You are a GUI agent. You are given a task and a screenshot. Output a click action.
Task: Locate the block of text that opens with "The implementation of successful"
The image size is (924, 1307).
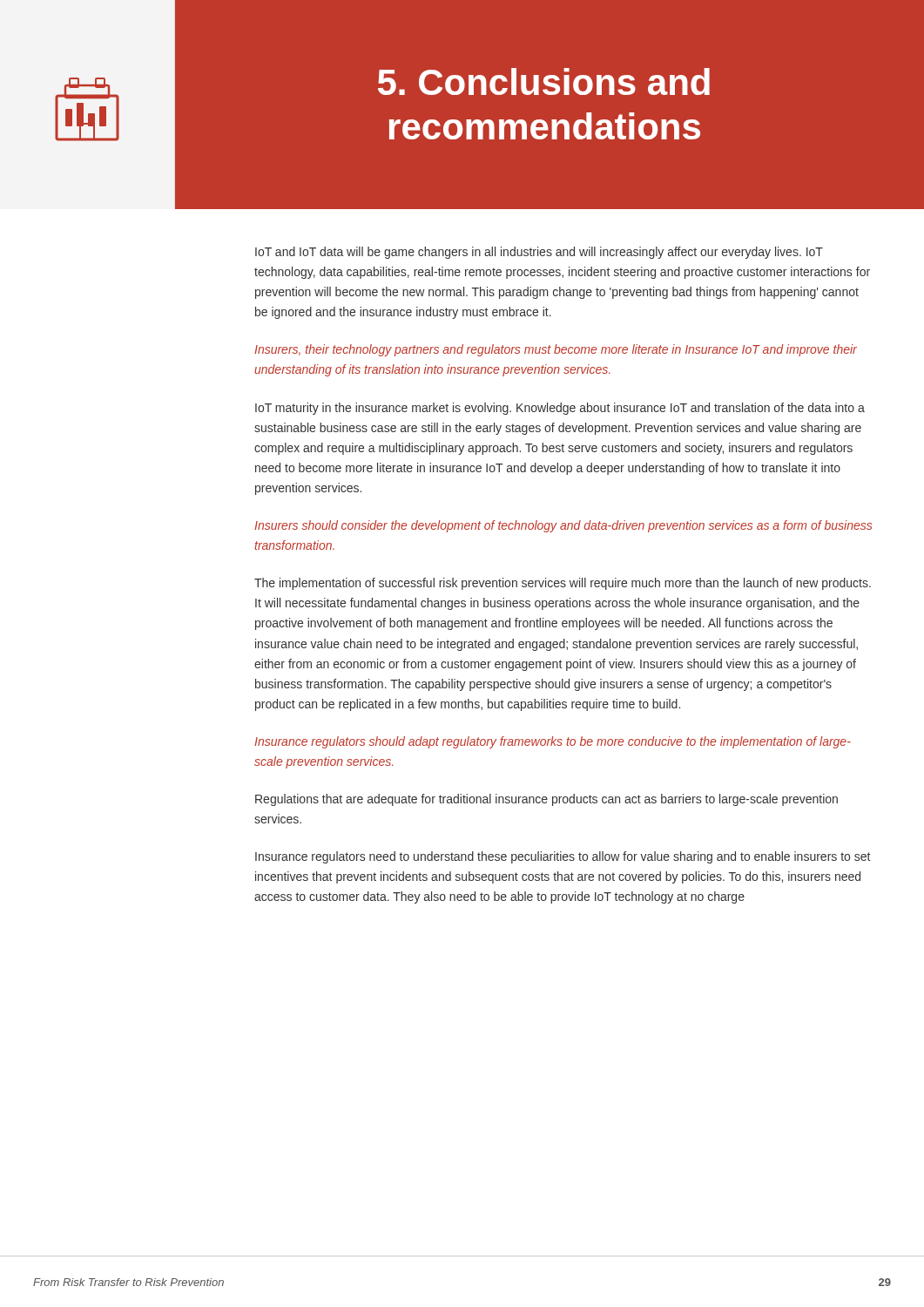pos(563,644)
